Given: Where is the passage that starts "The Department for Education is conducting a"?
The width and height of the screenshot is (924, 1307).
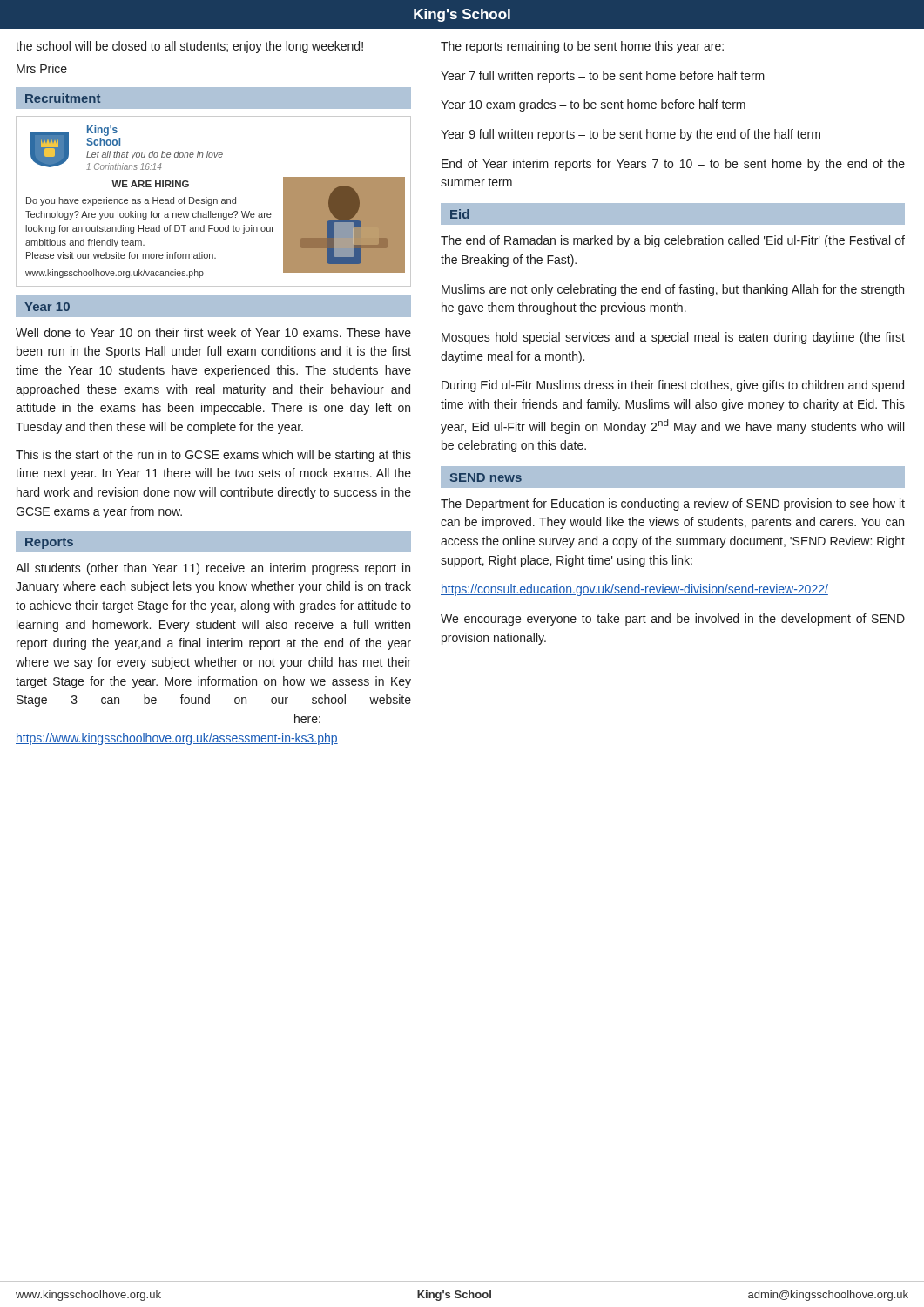Looking at the screenshot, I should point(673,532).
